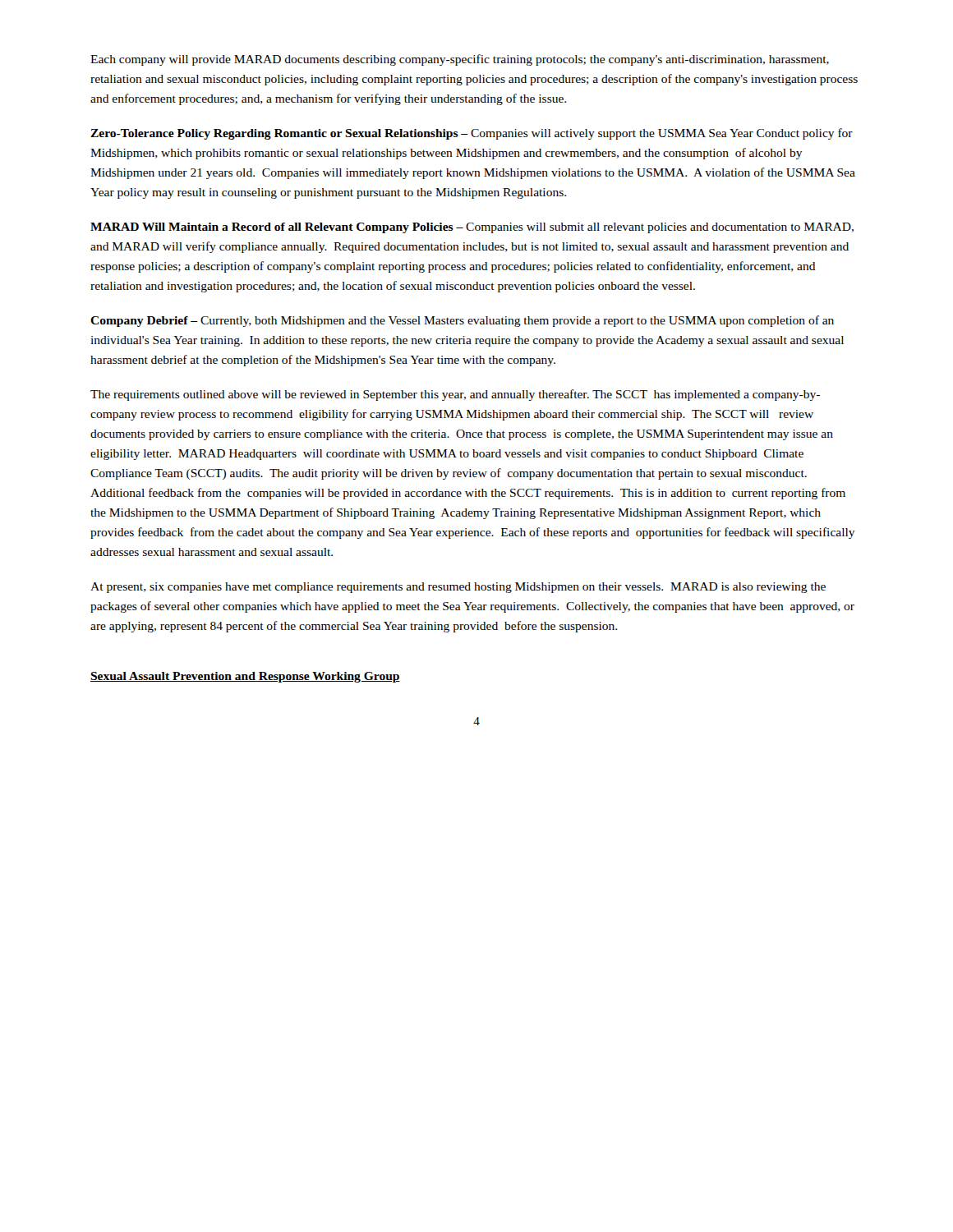The width and height of the screenshot is (953, 1232).
Task: Find a section header
Action: (245, 676)
